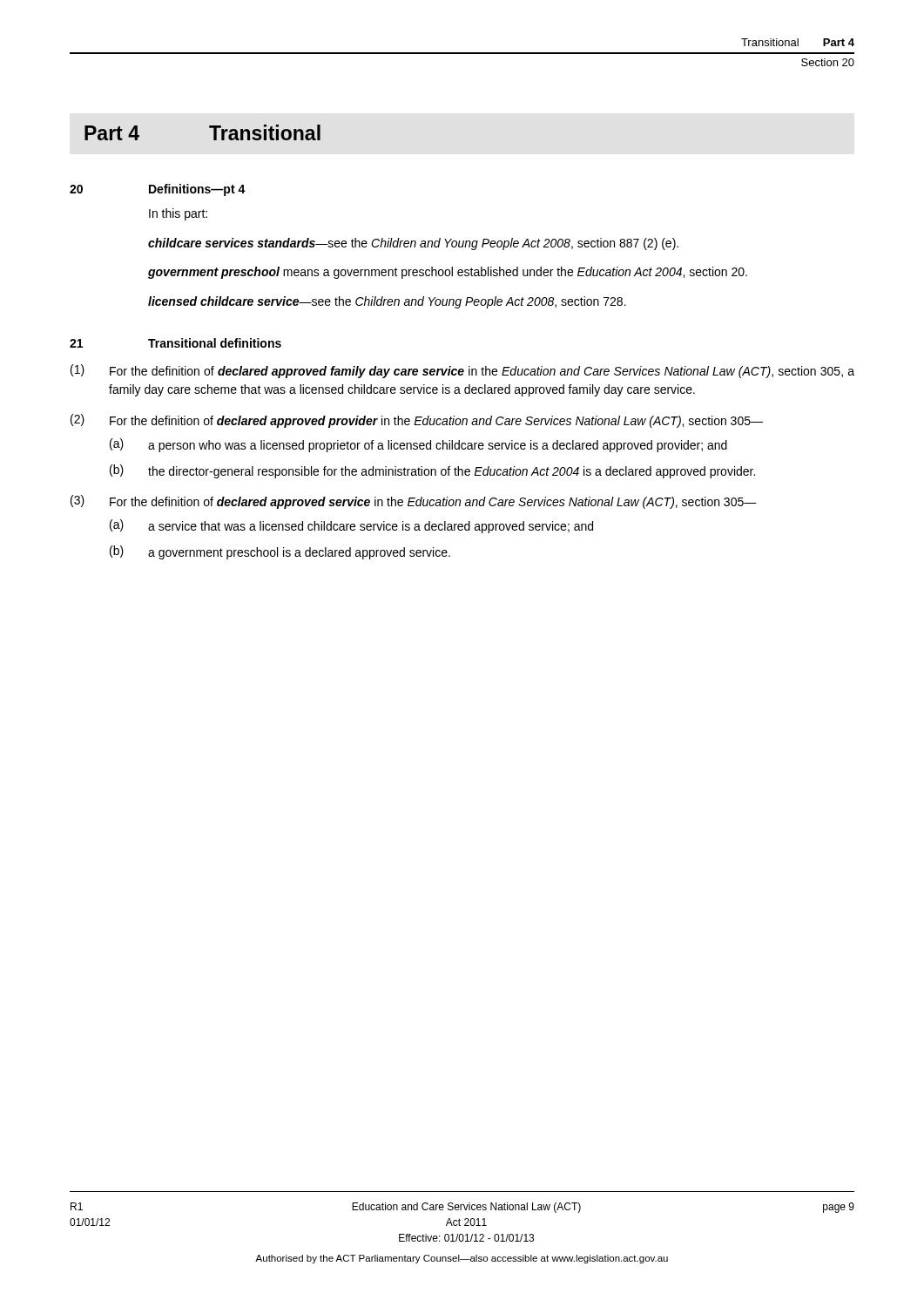Find the footnote with the text "Authorised by the"
924x1307 pixels.
point(462,1258)
